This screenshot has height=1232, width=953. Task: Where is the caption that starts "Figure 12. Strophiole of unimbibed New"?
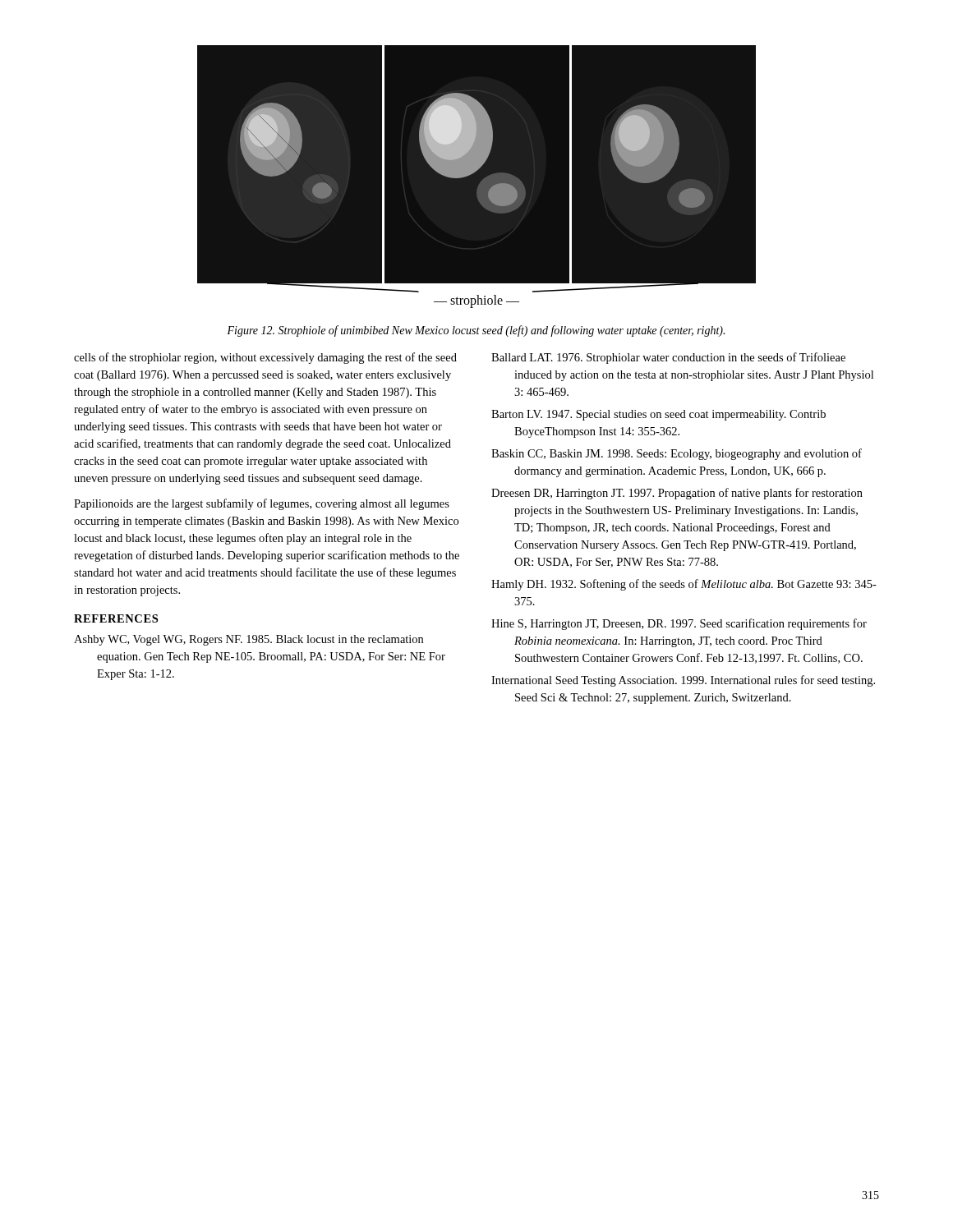click(476, 331)
